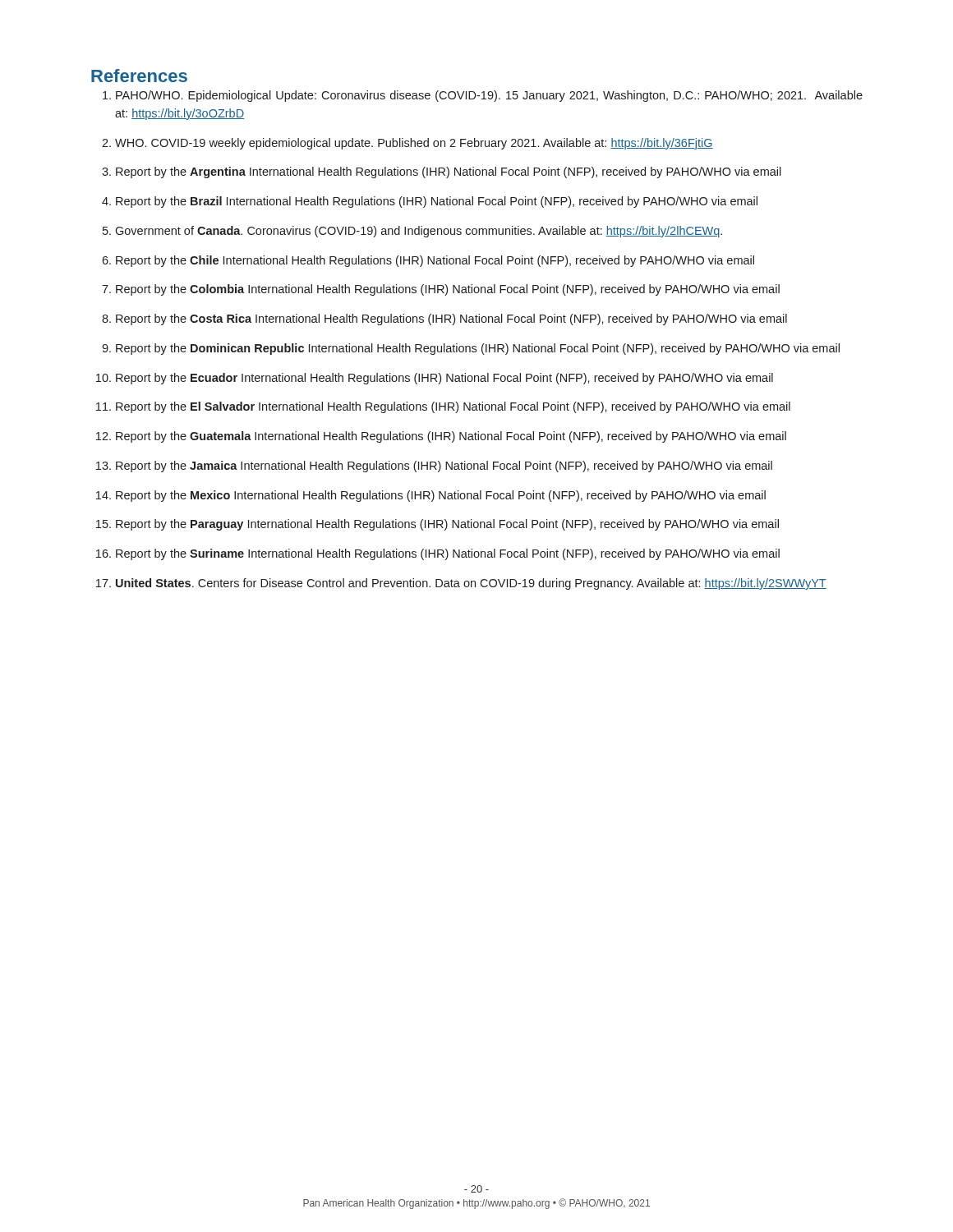Image resolution: width=953 pixels, height=1232 pixels.
Task: Locate the element starting "Report by the Chile International Health"
Action: (x=489, y=261)
